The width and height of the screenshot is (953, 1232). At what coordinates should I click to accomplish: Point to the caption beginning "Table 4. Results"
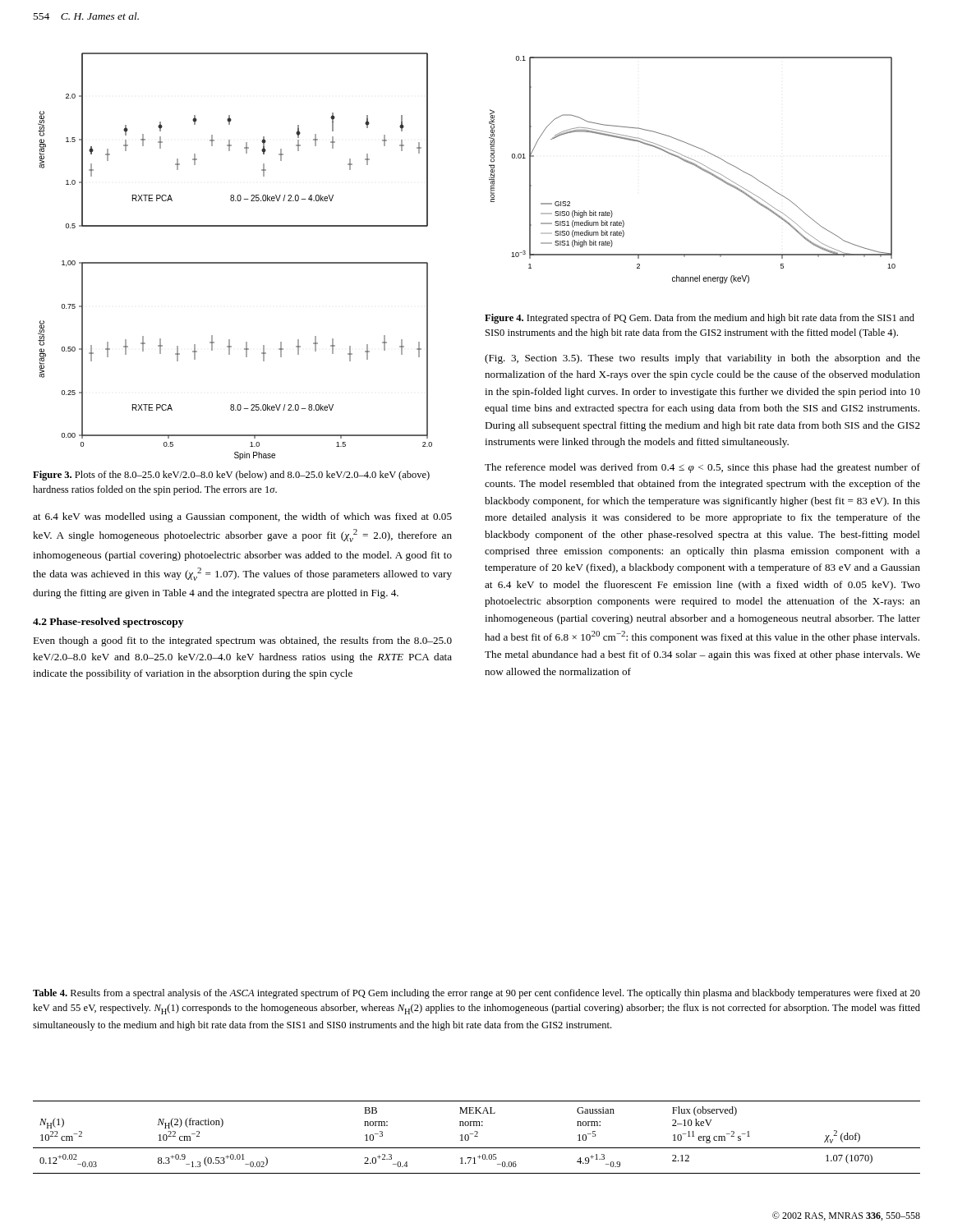pyautogui.click(x=476, y=1009)
